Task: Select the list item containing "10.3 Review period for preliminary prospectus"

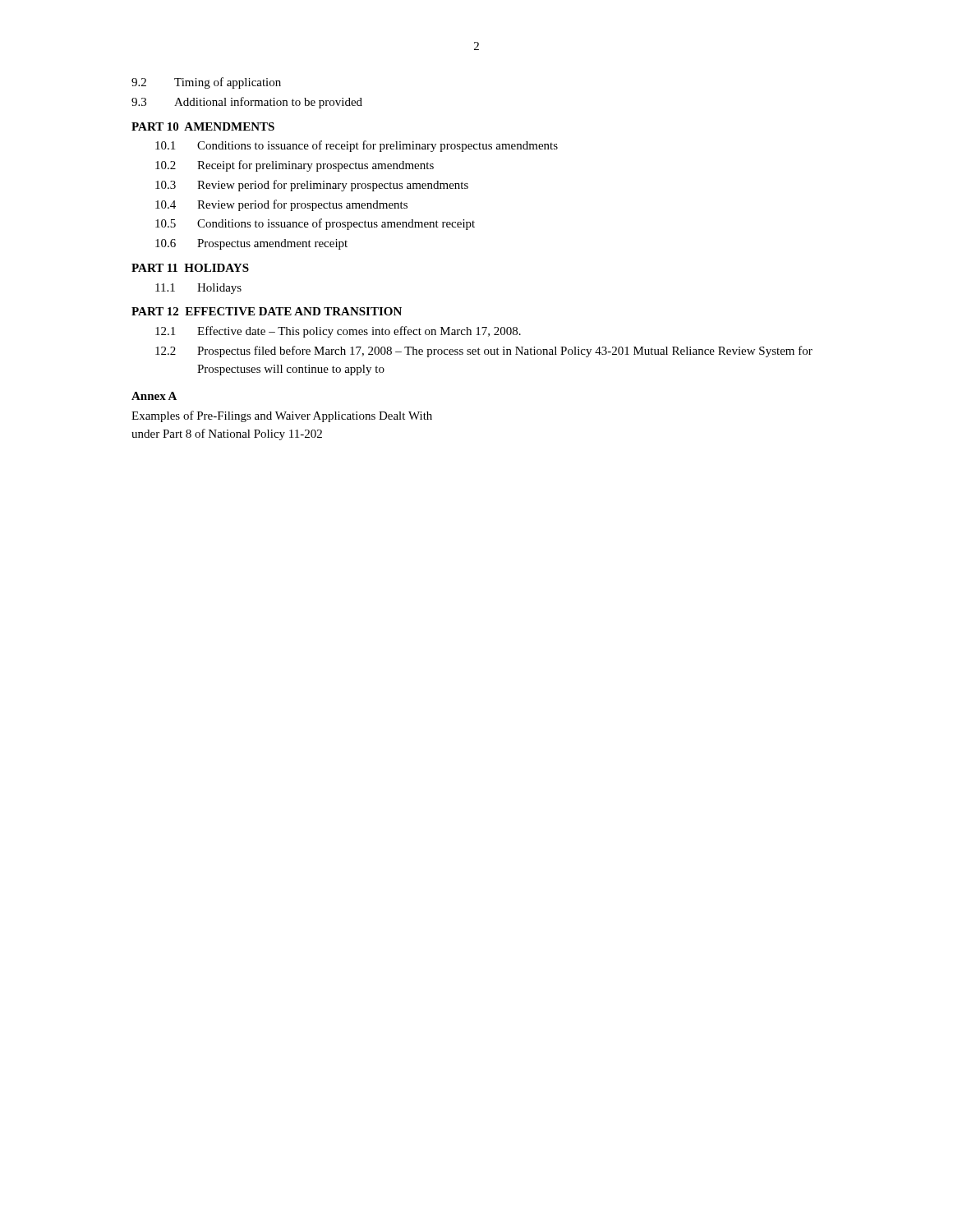Action: (312, 186)
